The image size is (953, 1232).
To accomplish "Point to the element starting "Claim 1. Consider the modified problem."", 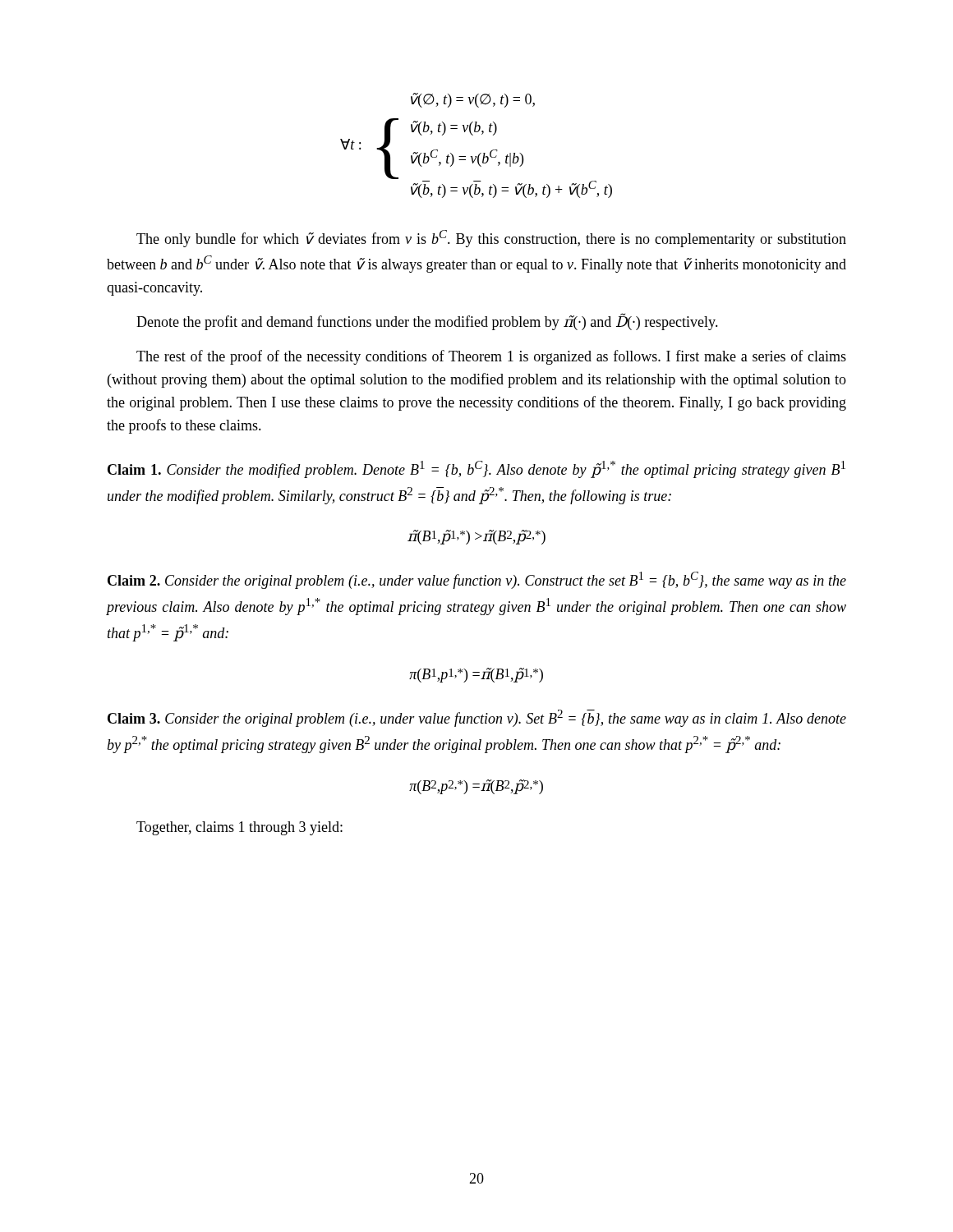I will [x=476, y=482].
